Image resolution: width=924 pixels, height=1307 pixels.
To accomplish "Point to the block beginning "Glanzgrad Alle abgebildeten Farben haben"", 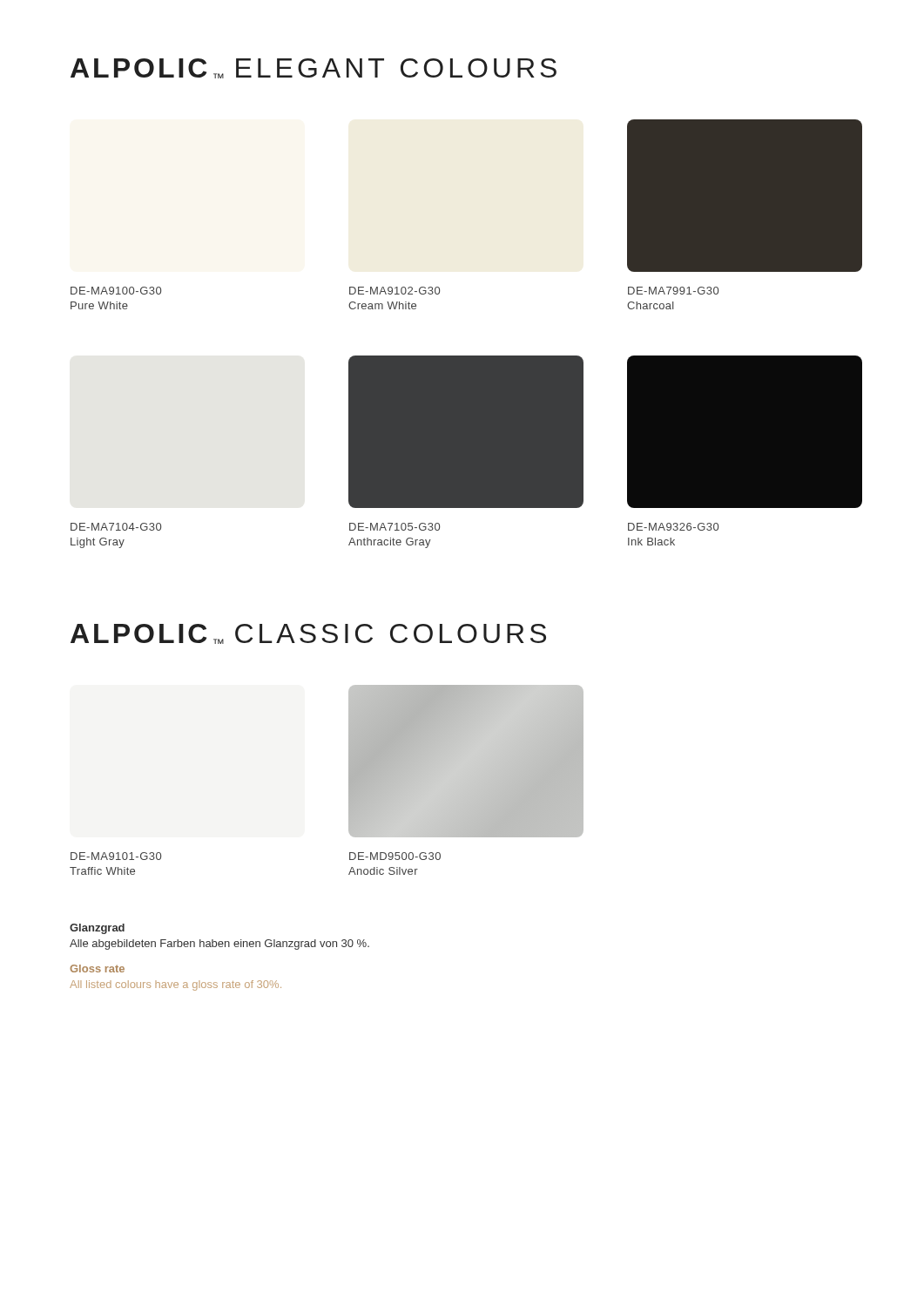I will 97,929.
